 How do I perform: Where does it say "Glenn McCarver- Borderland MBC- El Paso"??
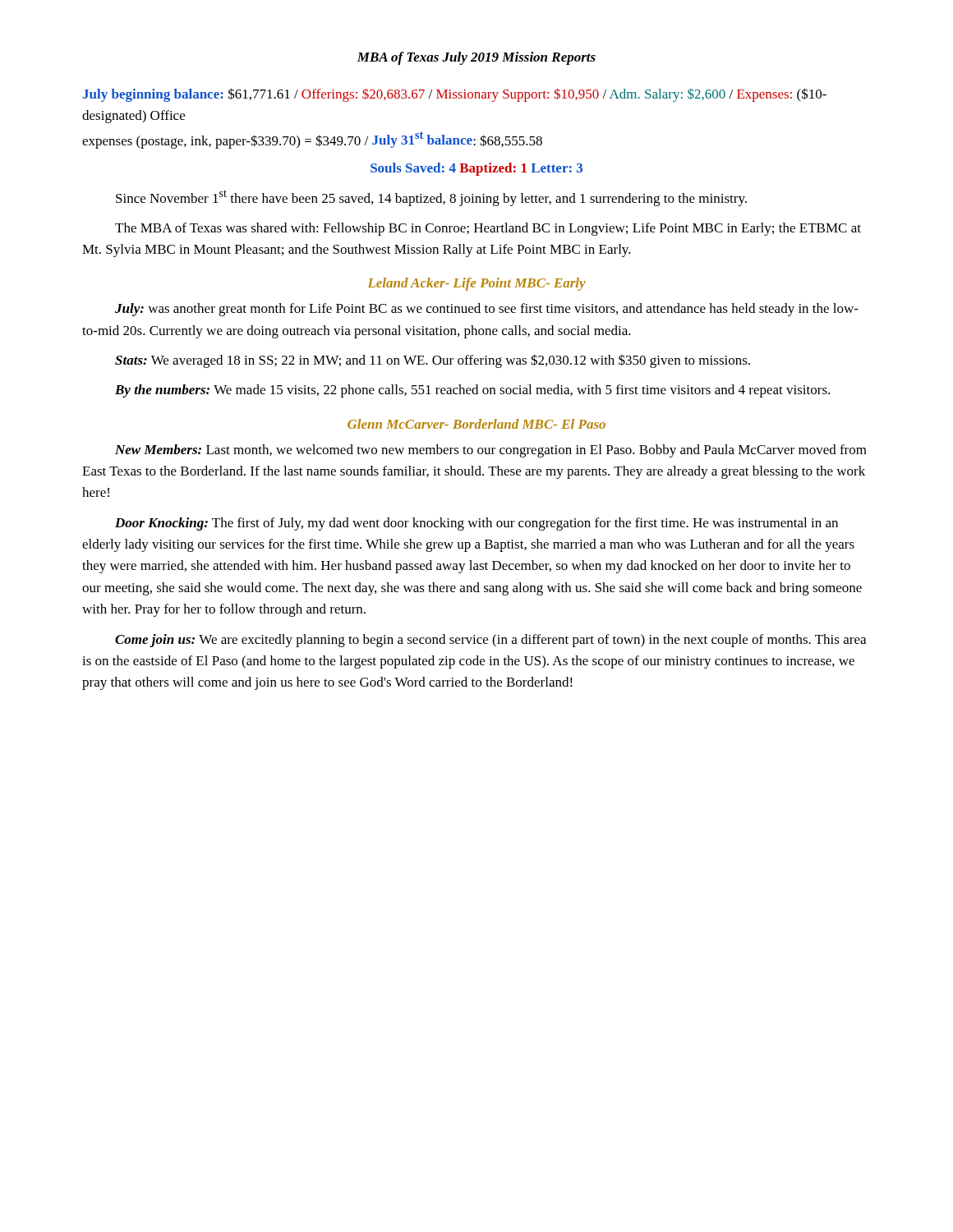tap(476, 424)
